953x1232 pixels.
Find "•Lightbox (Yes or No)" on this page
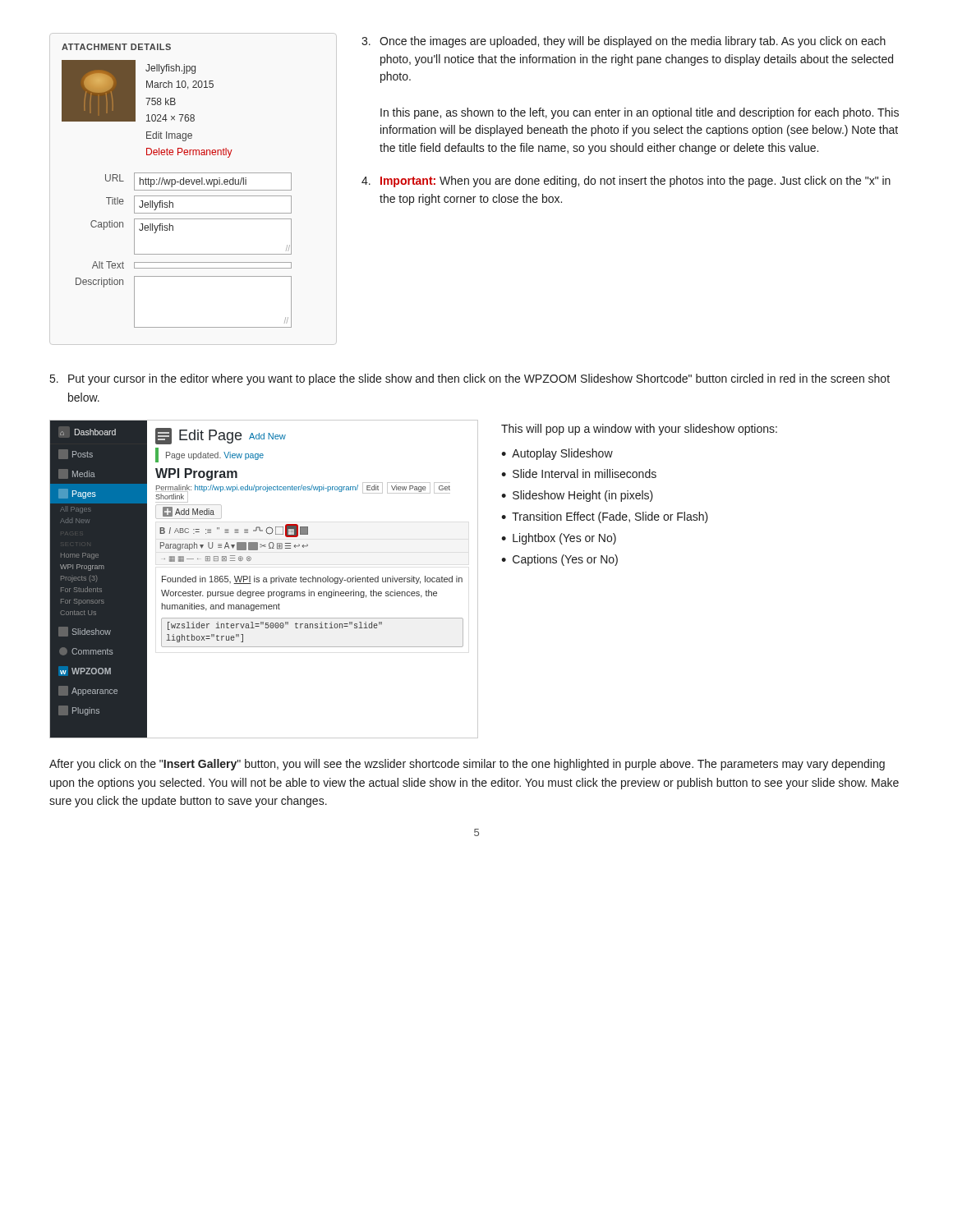click(559, 539)
